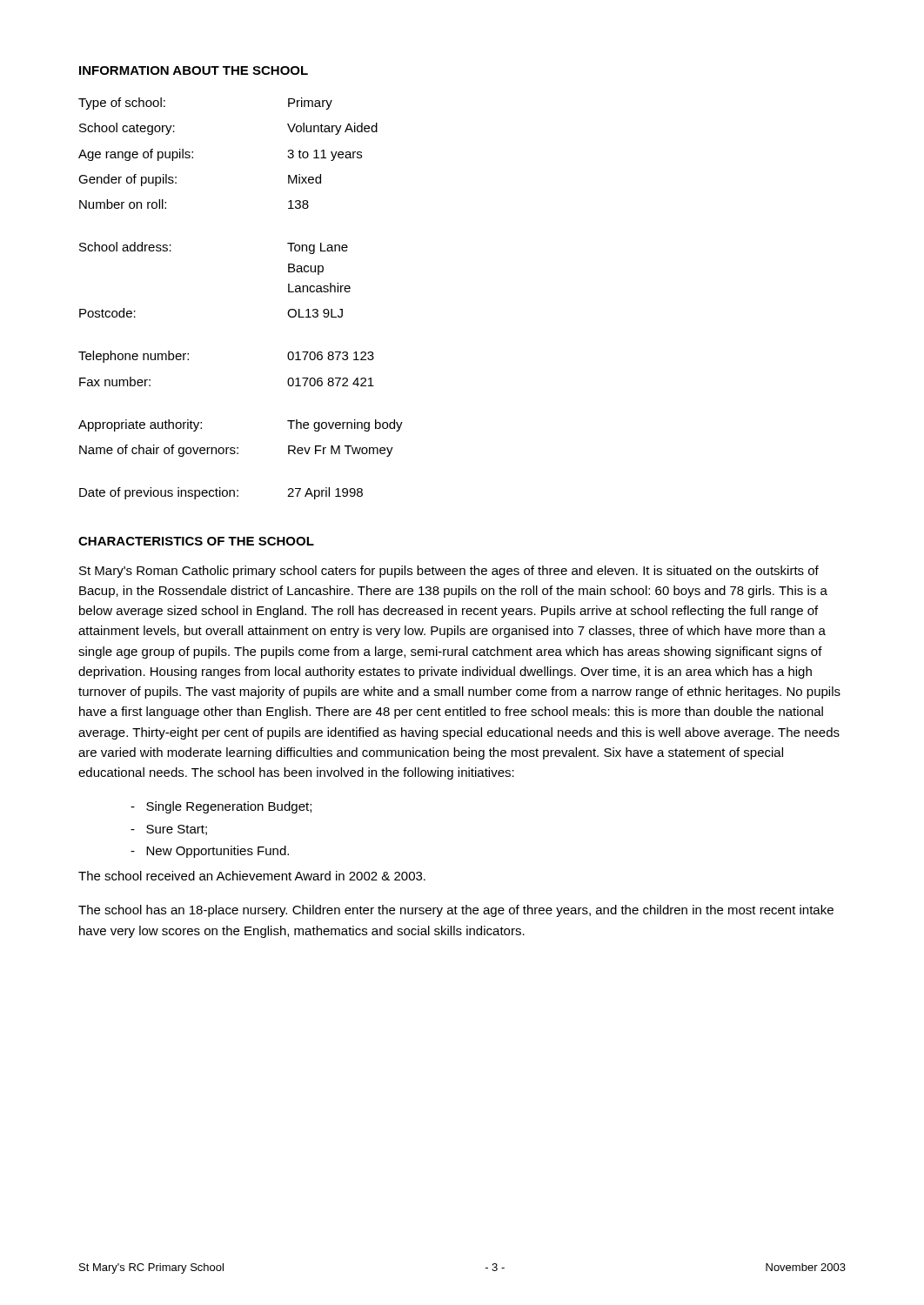The image size is (924, 1305).
Task: Point to "- Single Regeneration Budget;"
Action: pos(222,806)
